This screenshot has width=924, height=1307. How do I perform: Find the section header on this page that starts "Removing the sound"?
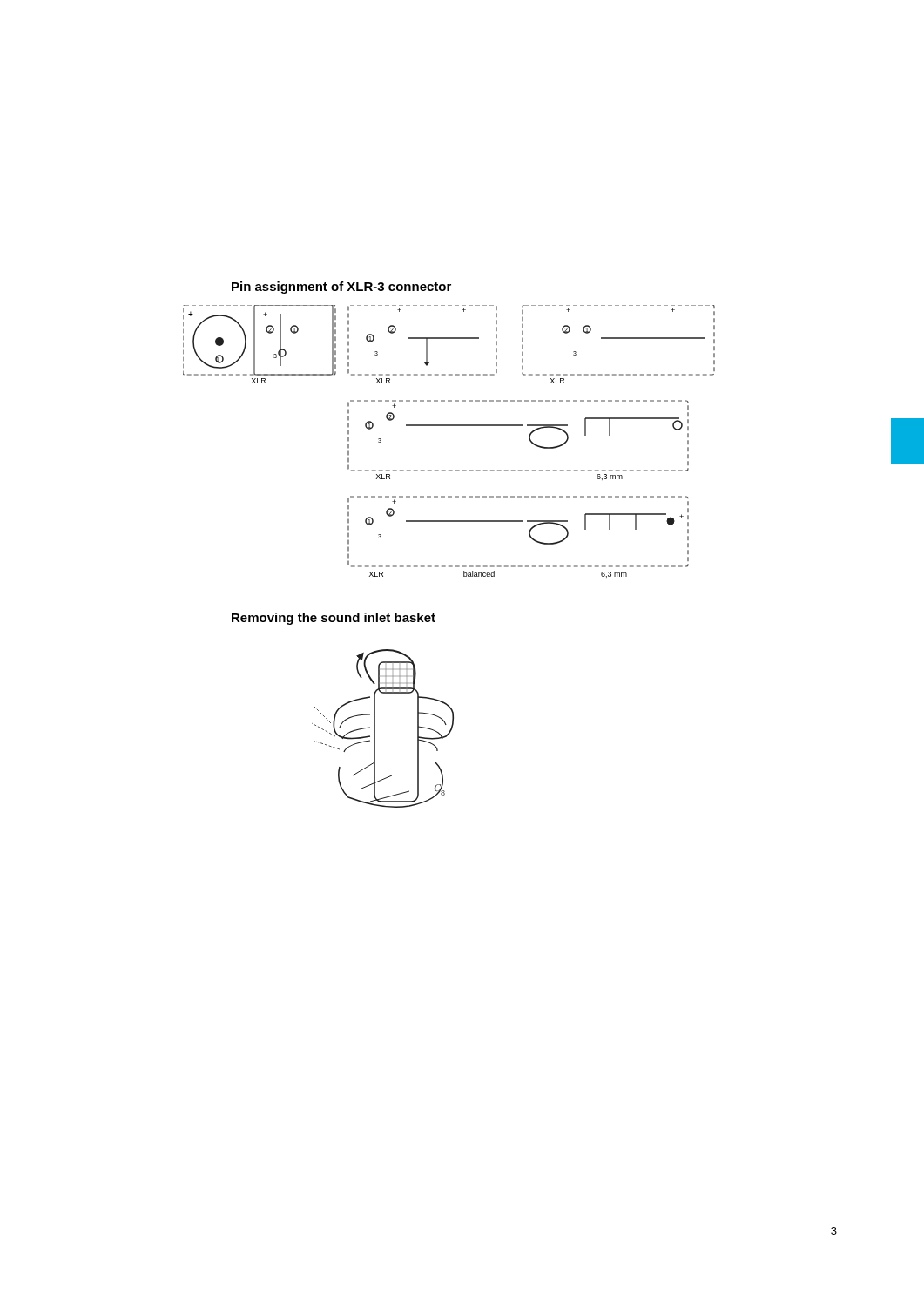point(333,617)
